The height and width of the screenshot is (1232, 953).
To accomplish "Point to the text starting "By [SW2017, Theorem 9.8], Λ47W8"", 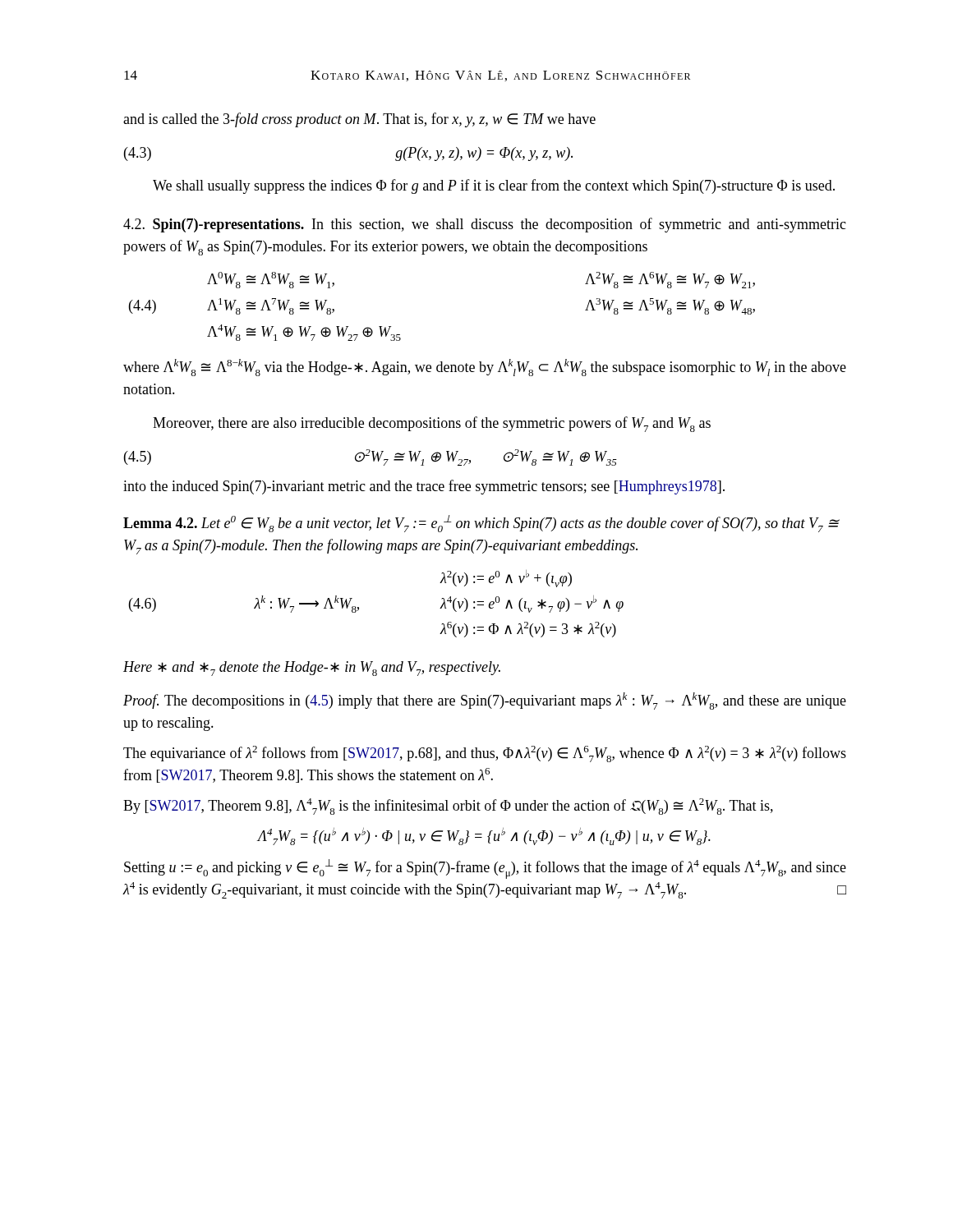I will (448, 806).
